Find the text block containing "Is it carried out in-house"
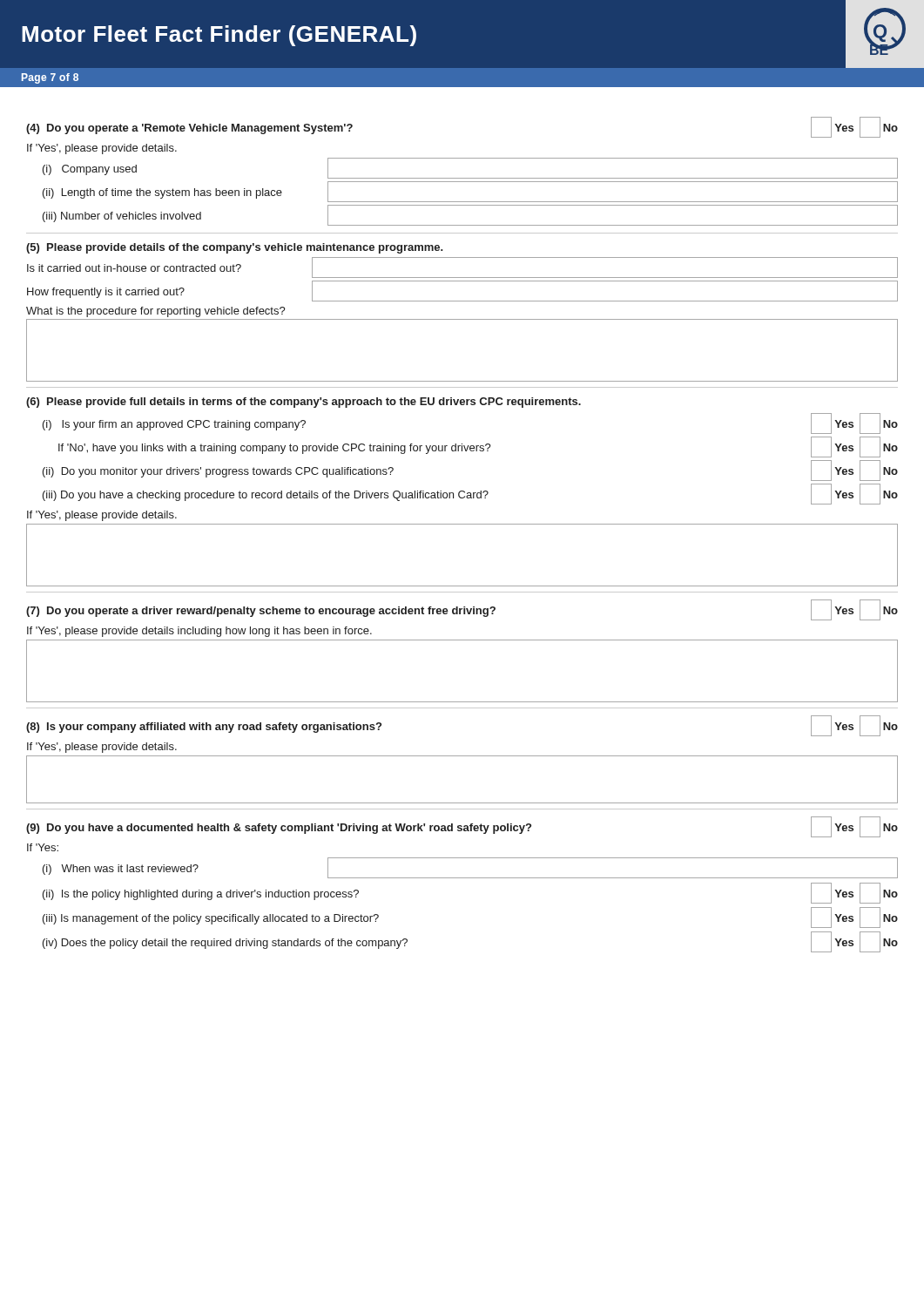The height and width of the screenshot is (1307, 924). [x=462, y=268]
